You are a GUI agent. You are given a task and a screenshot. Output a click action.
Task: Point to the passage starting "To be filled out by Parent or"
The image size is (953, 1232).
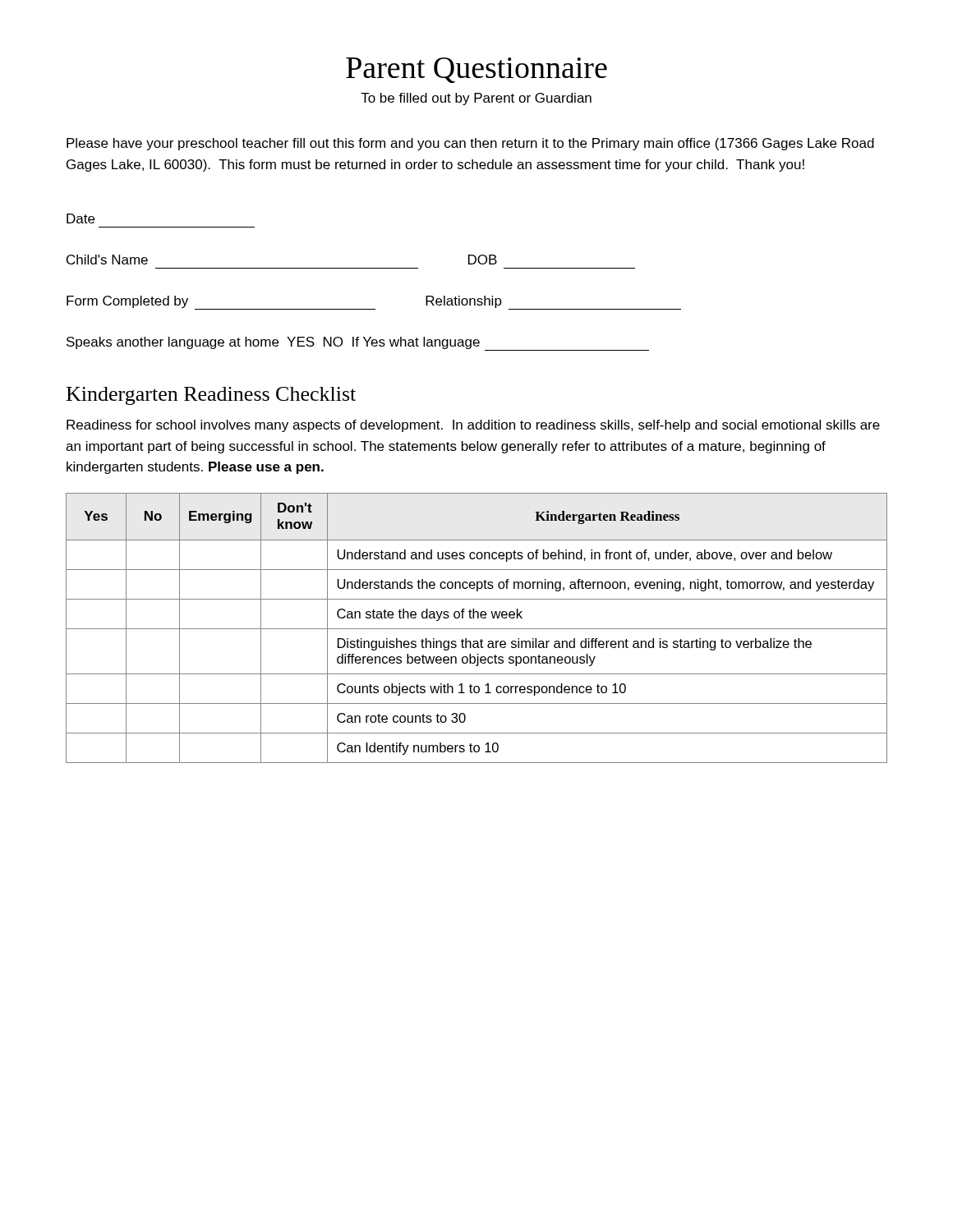point(476,99)
